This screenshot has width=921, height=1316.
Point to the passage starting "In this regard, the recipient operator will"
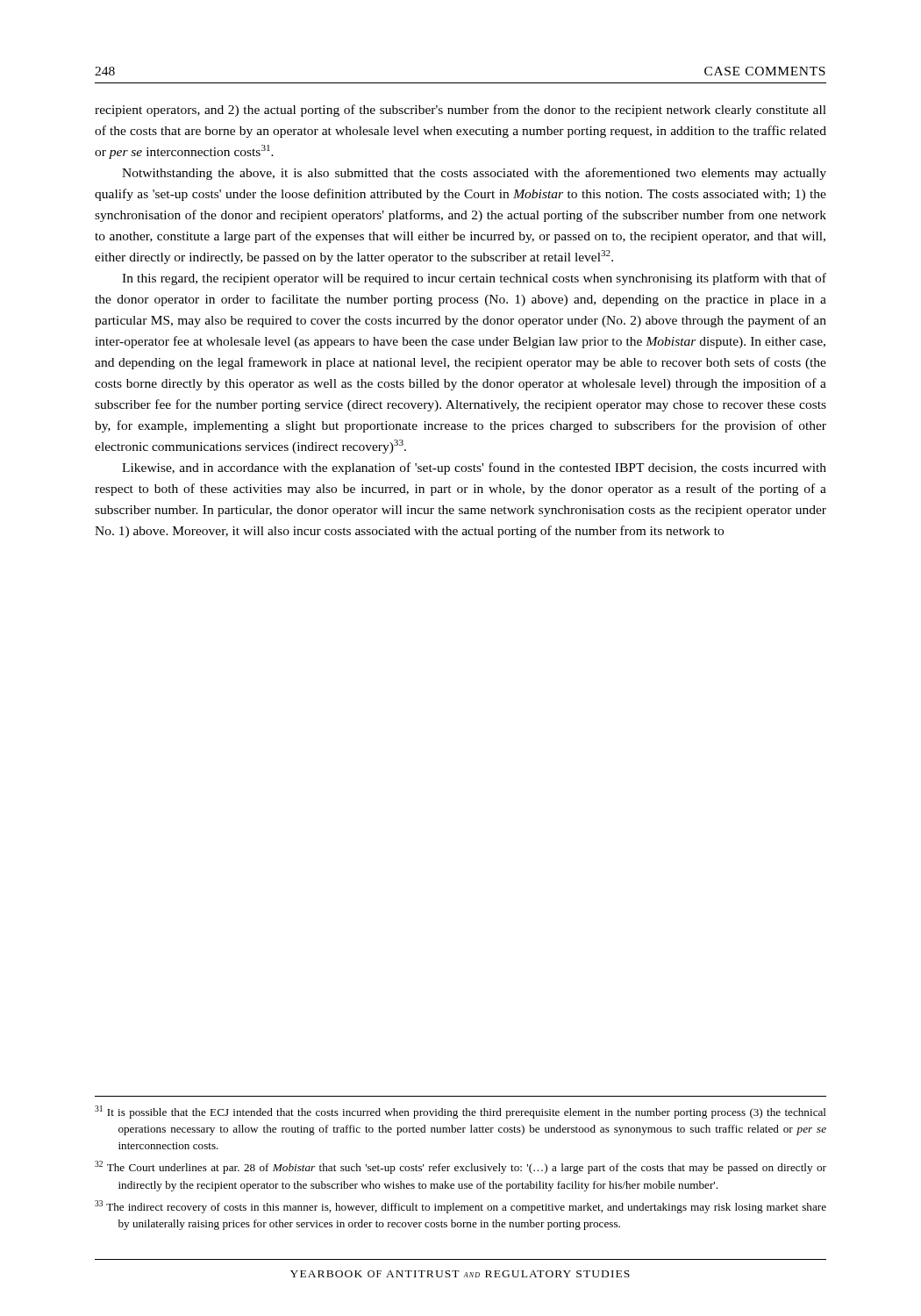460,362
